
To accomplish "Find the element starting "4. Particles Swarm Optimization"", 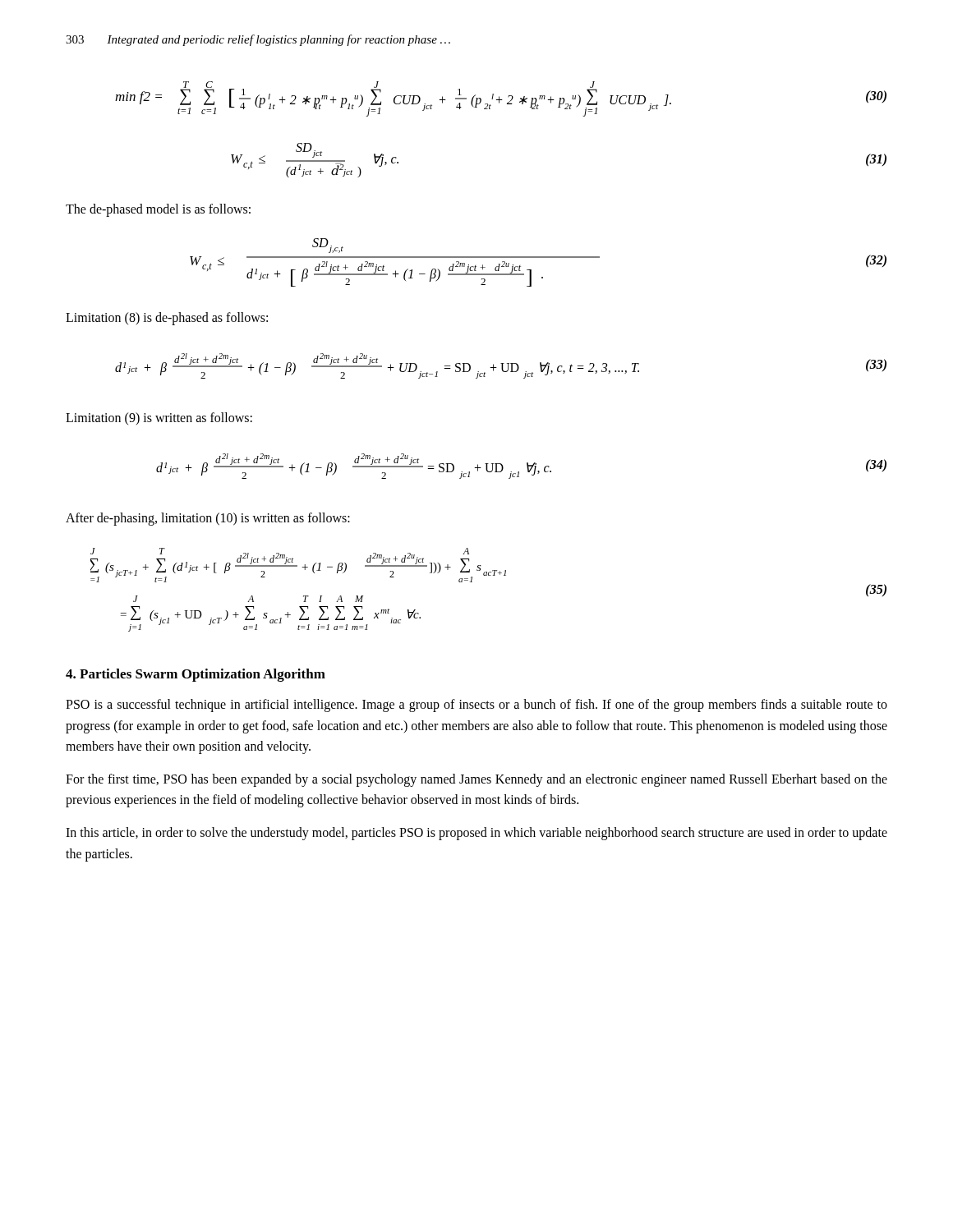I will tap(196, 674).
